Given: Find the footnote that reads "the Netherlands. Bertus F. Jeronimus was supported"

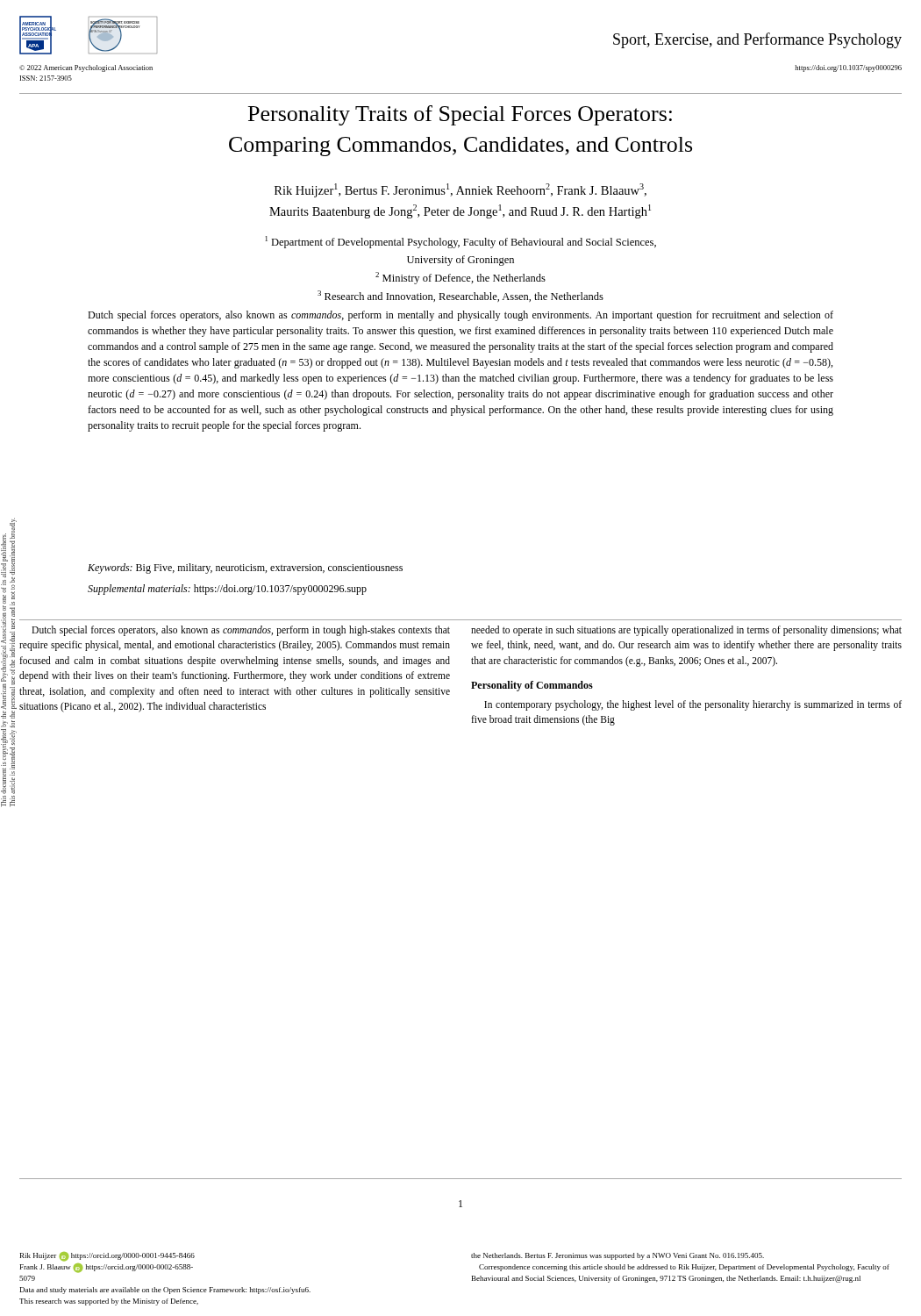Looking at the screenshot, I should [x=680, y=1267].
